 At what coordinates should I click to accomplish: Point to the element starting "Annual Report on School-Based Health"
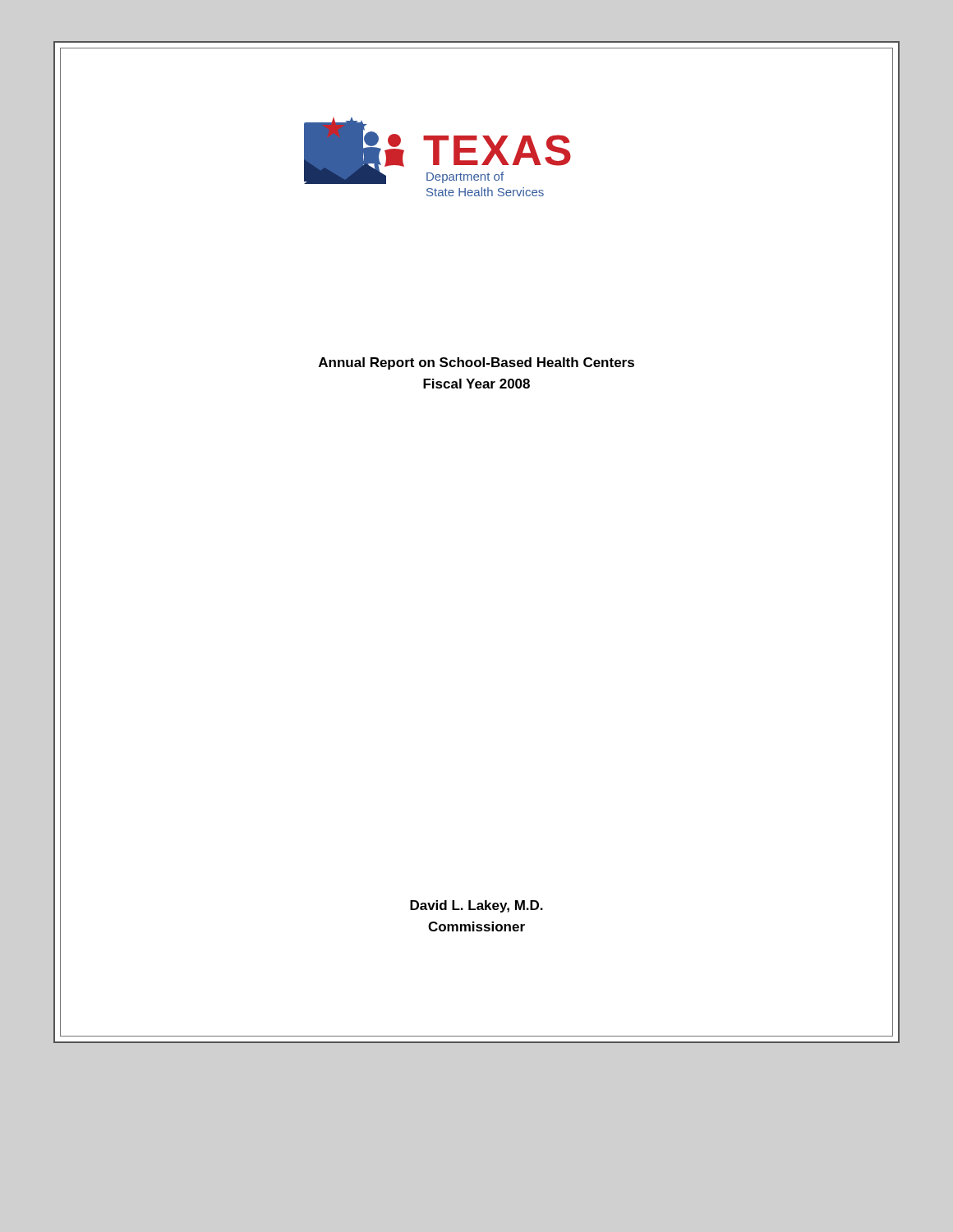[x=476, y=373]
